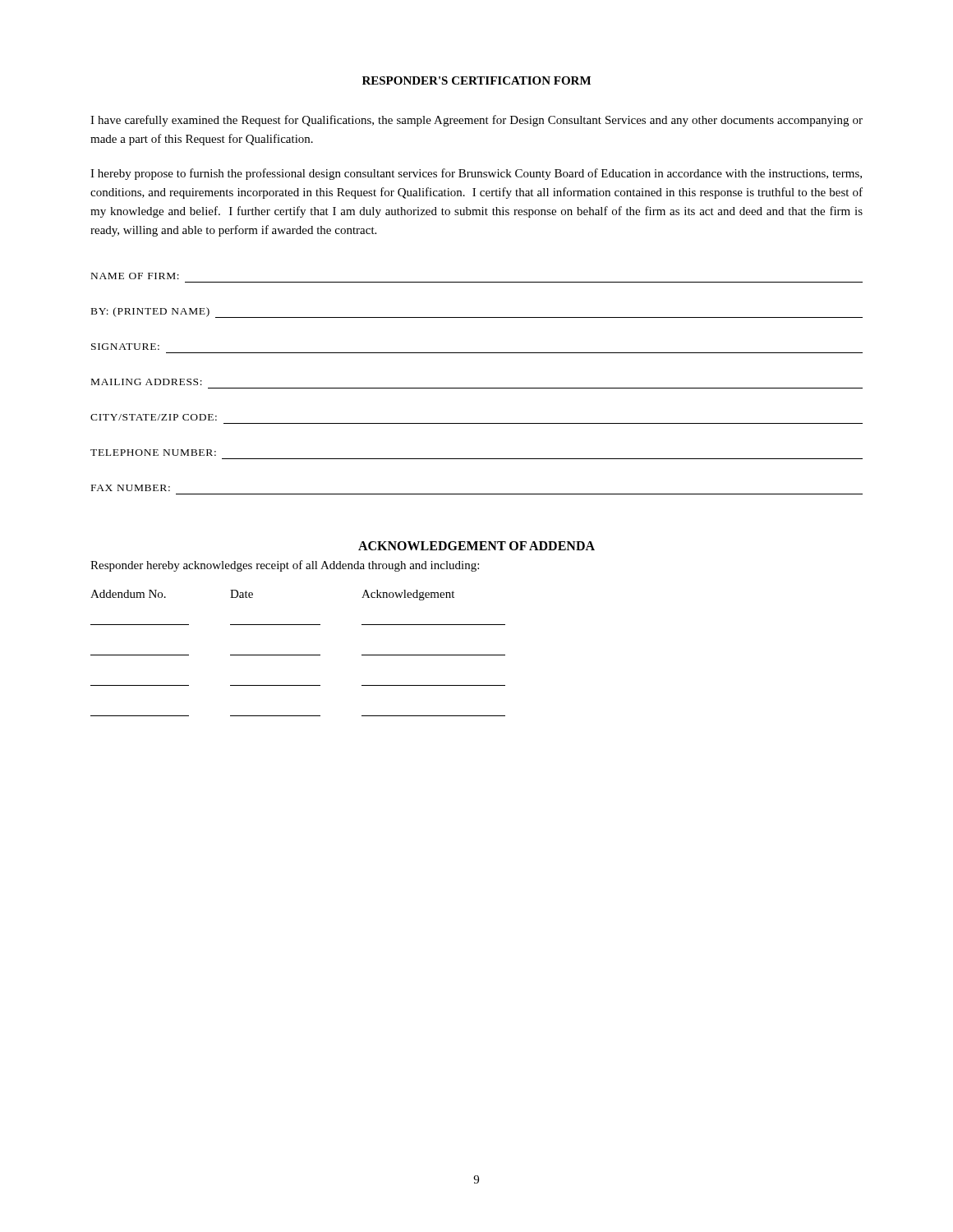Locate the region starting "I have carefully examined the Request for"
Viewport: 953px width, 1232px height.
476,129
